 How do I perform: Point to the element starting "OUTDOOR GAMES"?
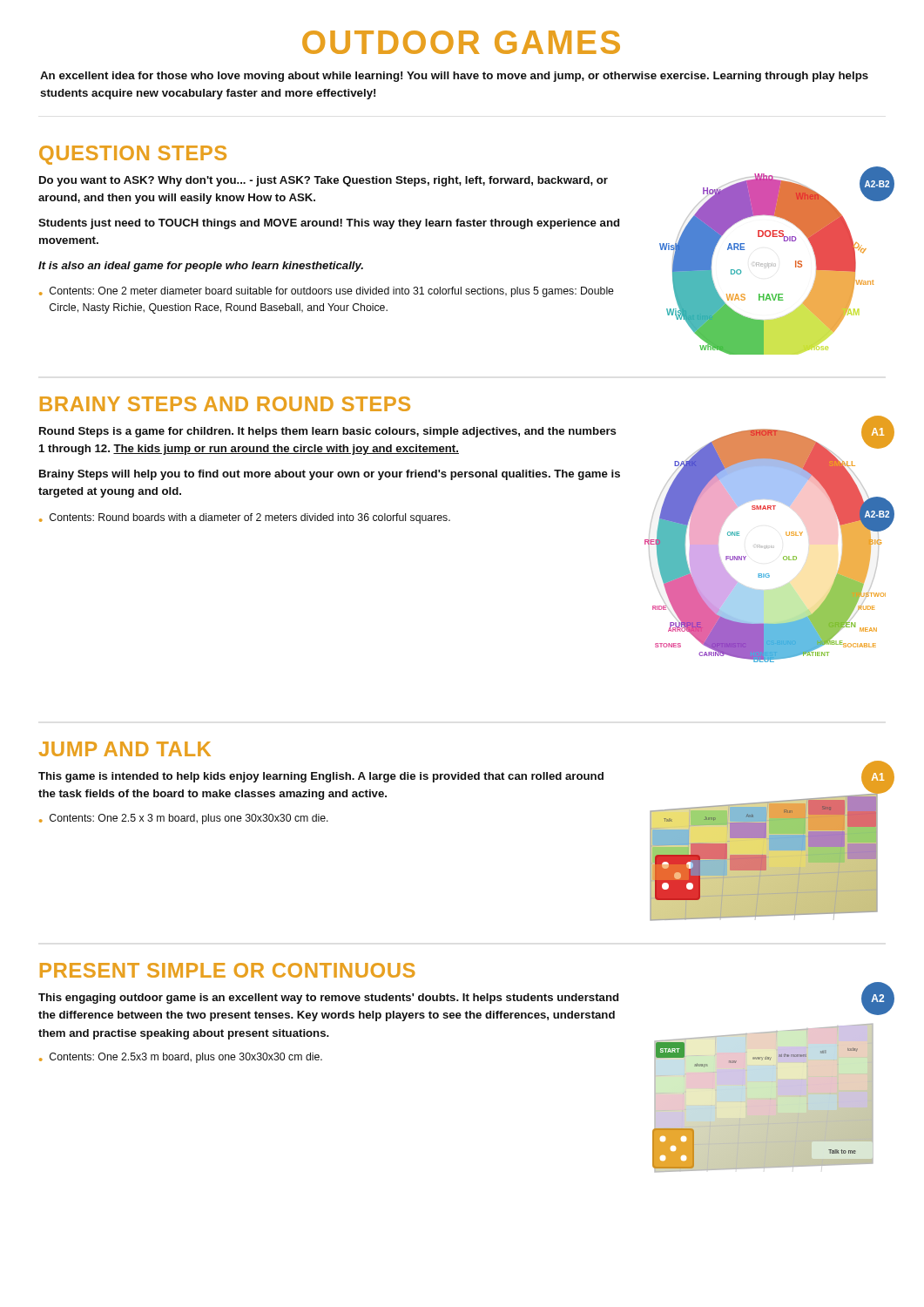click(x=462, y=43)
